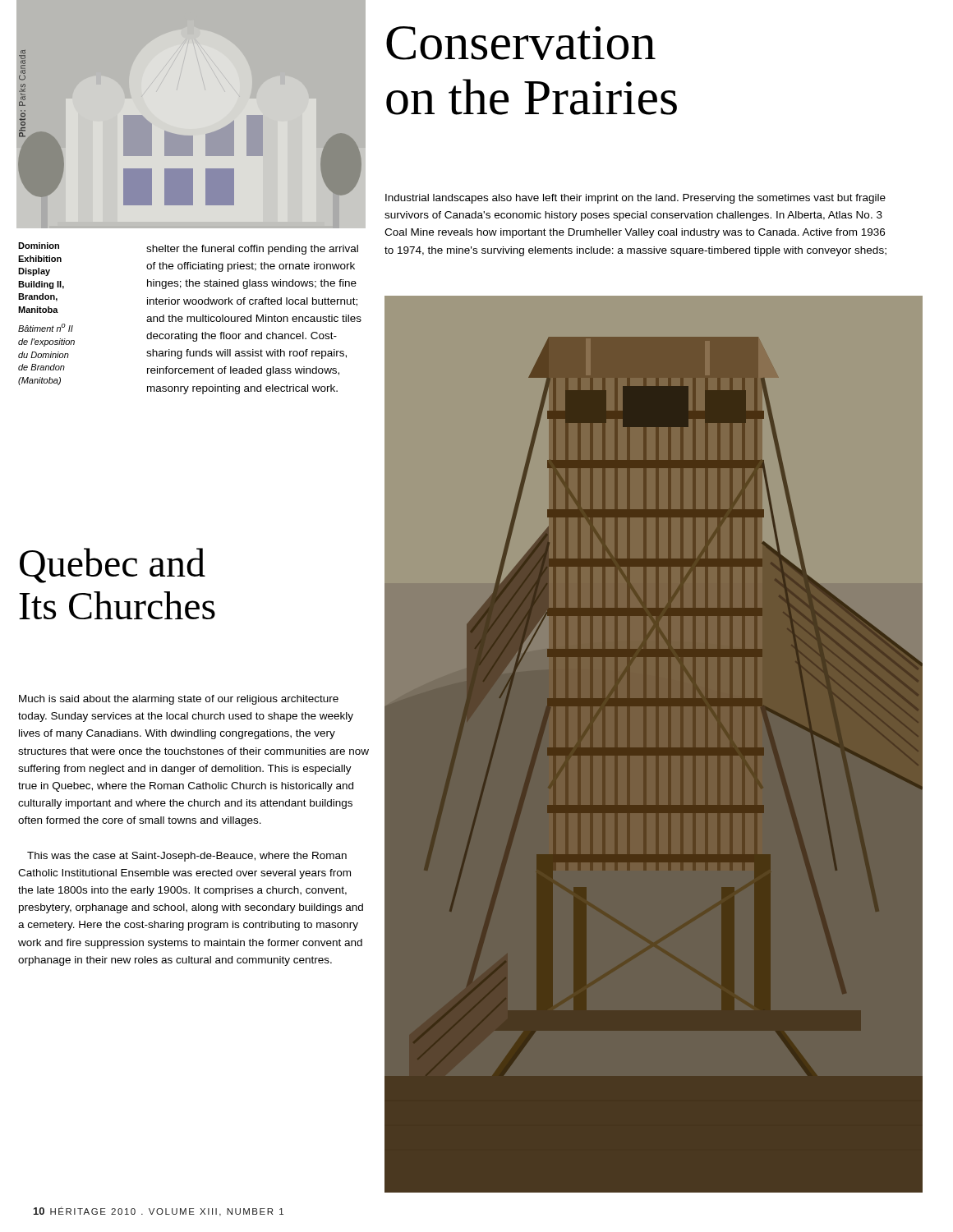This screenshot has width=953, height=1232.
Task: Find the title with the text "Conservationon the Prairies"
Action: pyautogui.click(x=655, y=70)
